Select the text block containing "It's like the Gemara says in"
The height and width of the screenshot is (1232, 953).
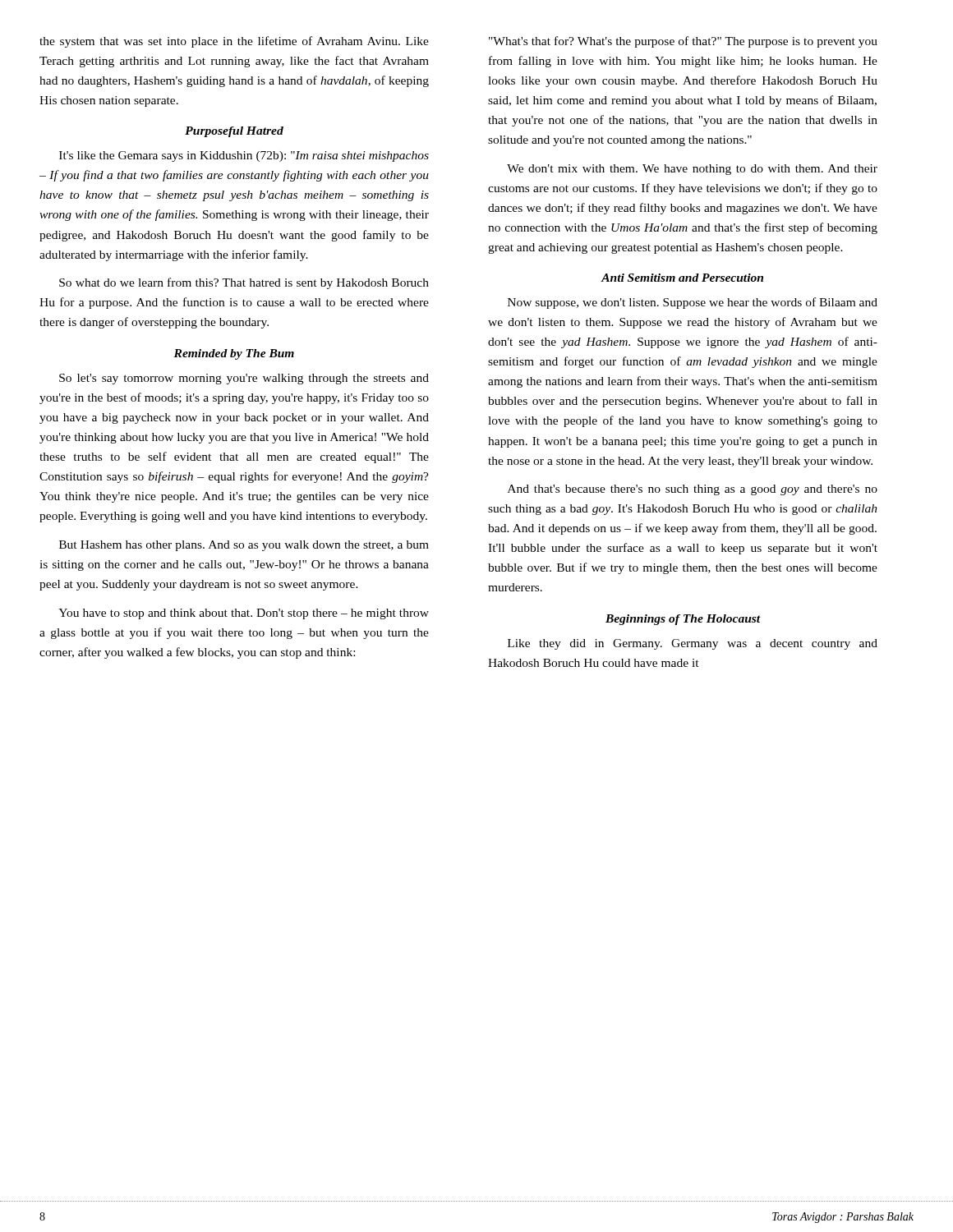[234, 205]
